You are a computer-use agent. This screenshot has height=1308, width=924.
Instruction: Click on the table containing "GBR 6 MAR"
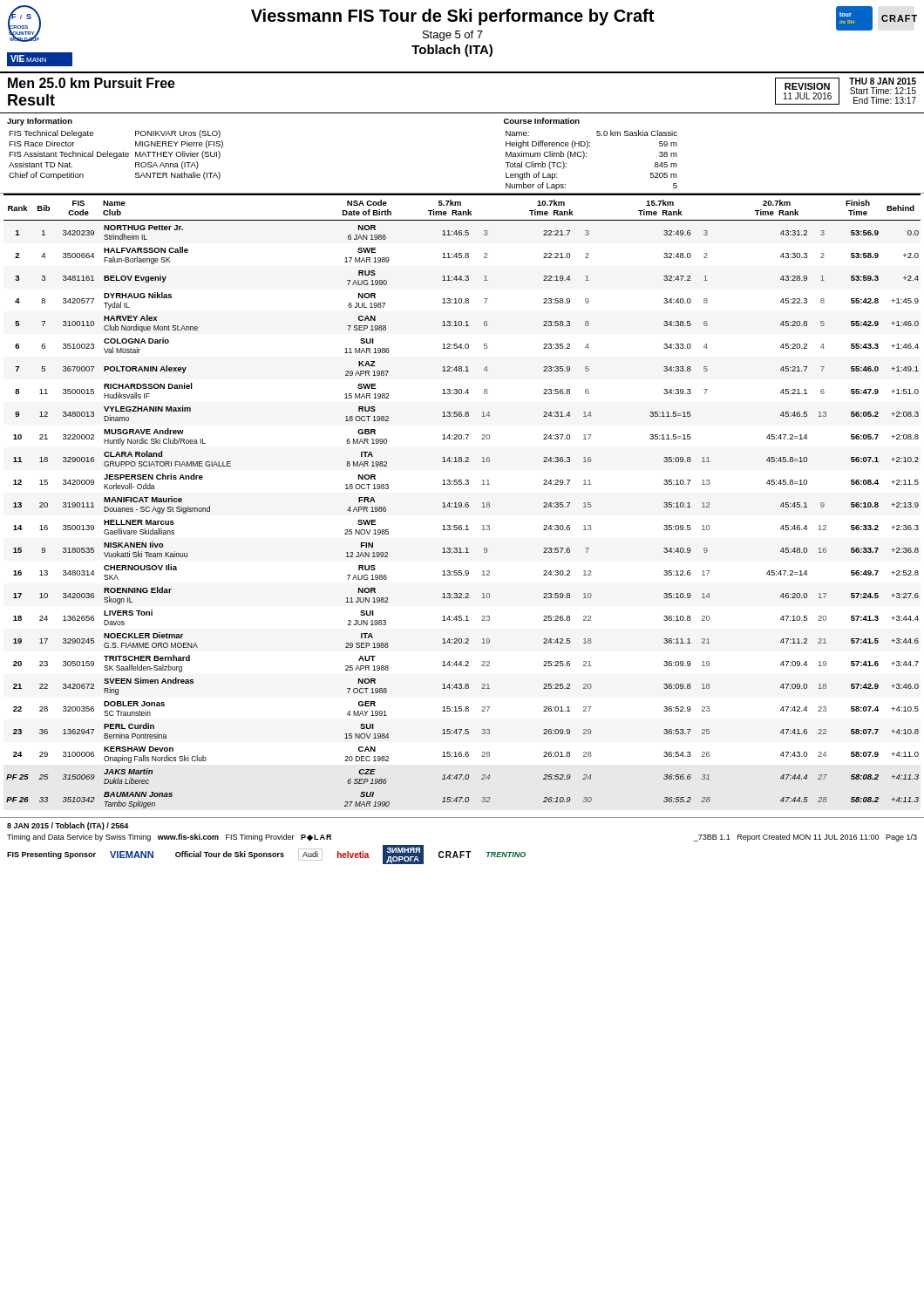pyautogui.click(x=462, y=502)
